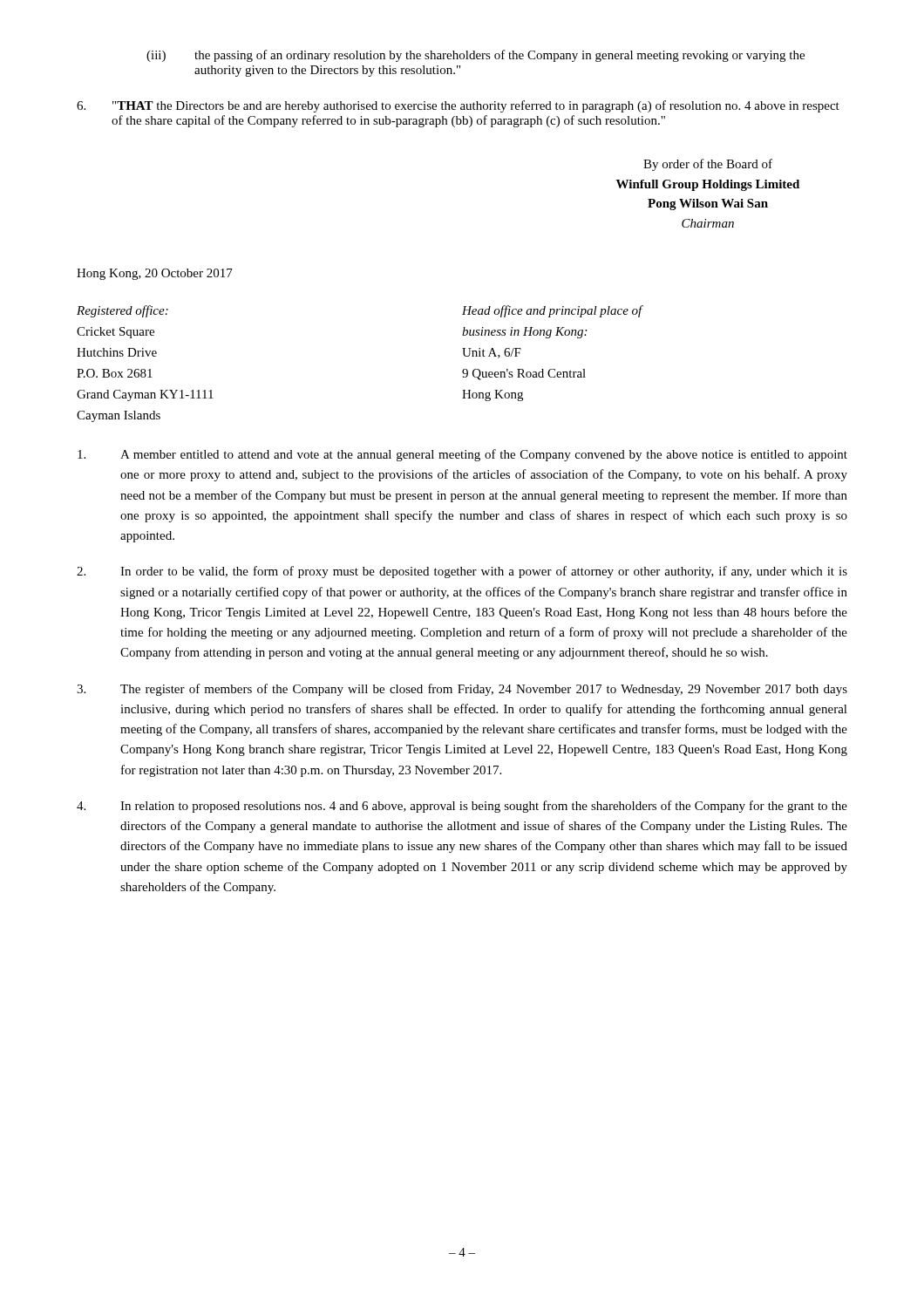Select the list item containing "A member entitled to"
The height and width of the screenshot is (1308, 924).
[x=462, y=495]
